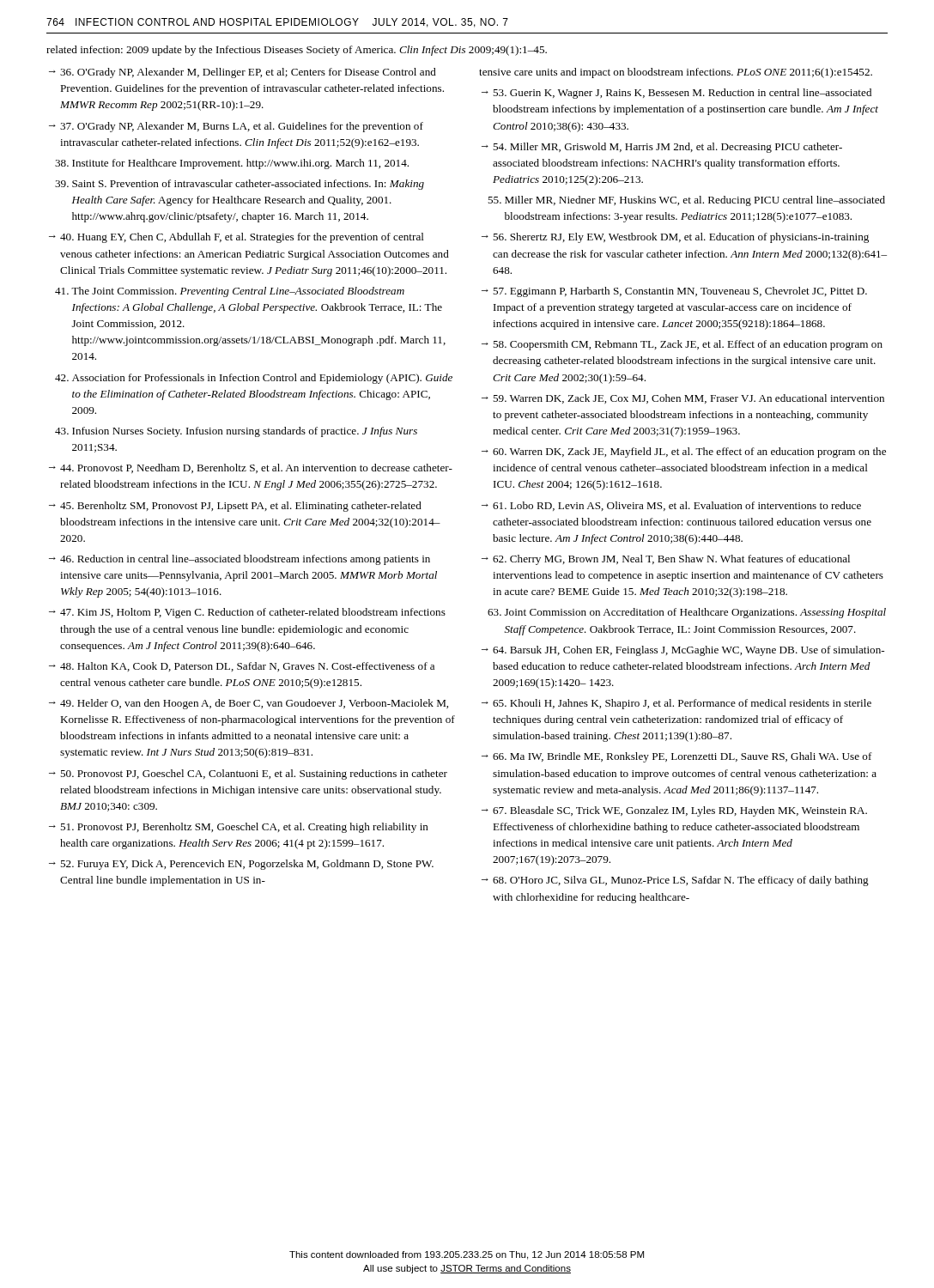Find the block on this page that starts "→ 59. Warren DK,"
934x1288 pixels.
tap(683, 414)
